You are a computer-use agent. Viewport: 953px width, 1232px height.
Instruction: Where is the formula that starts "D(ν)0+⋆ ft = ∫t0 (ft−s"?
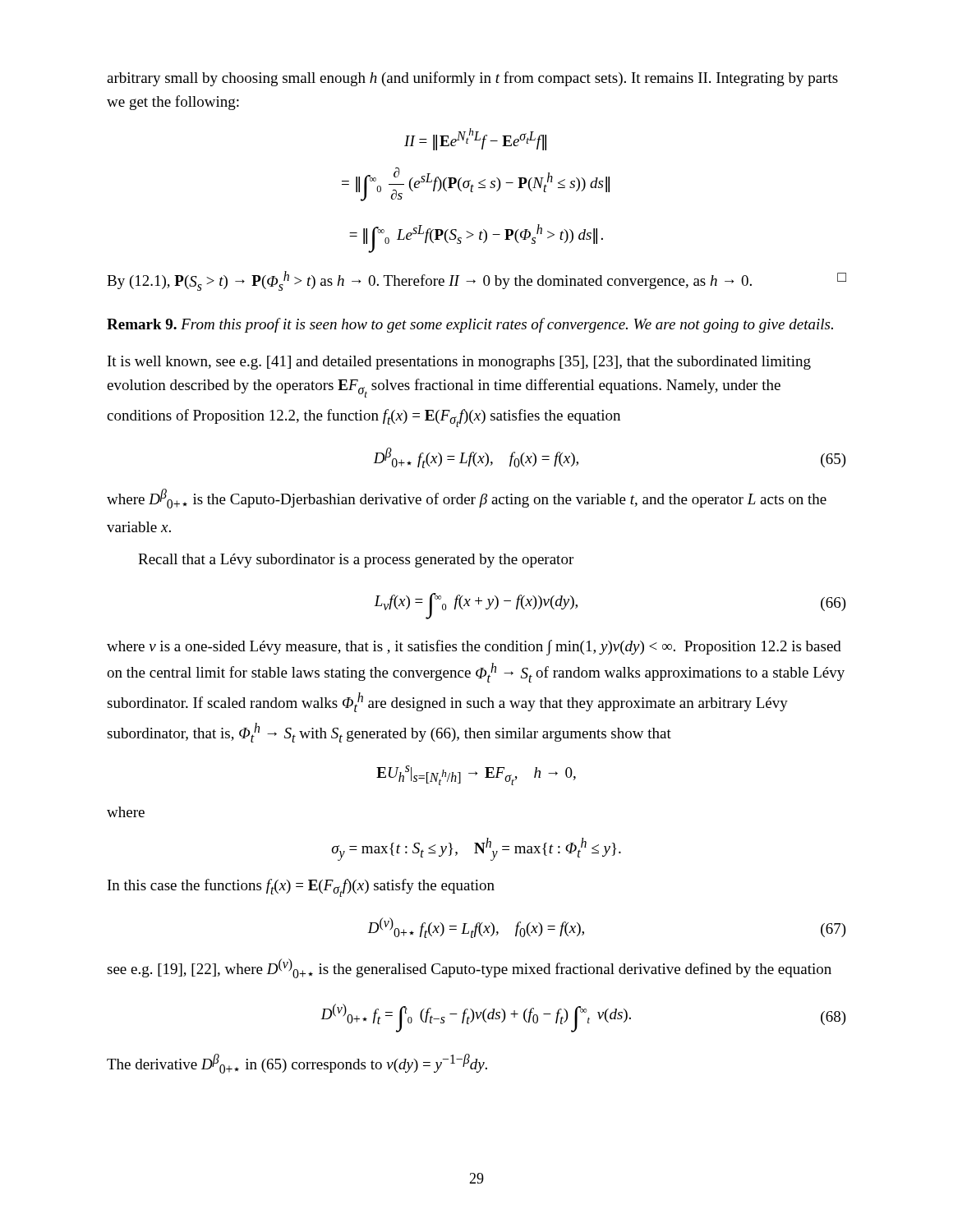[476, 1016]
